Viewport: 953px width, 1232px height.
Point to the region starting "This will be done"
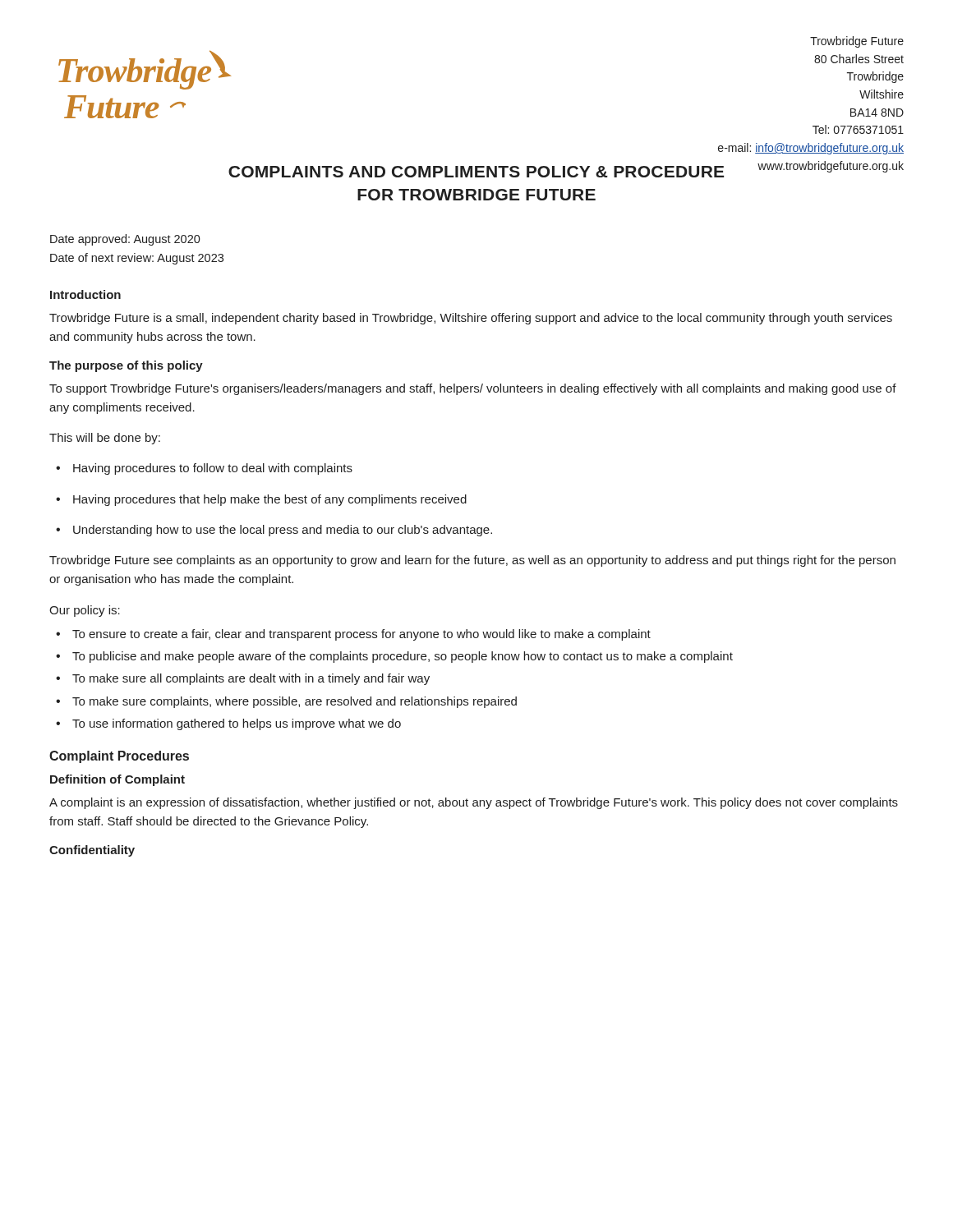pos(105,437)
